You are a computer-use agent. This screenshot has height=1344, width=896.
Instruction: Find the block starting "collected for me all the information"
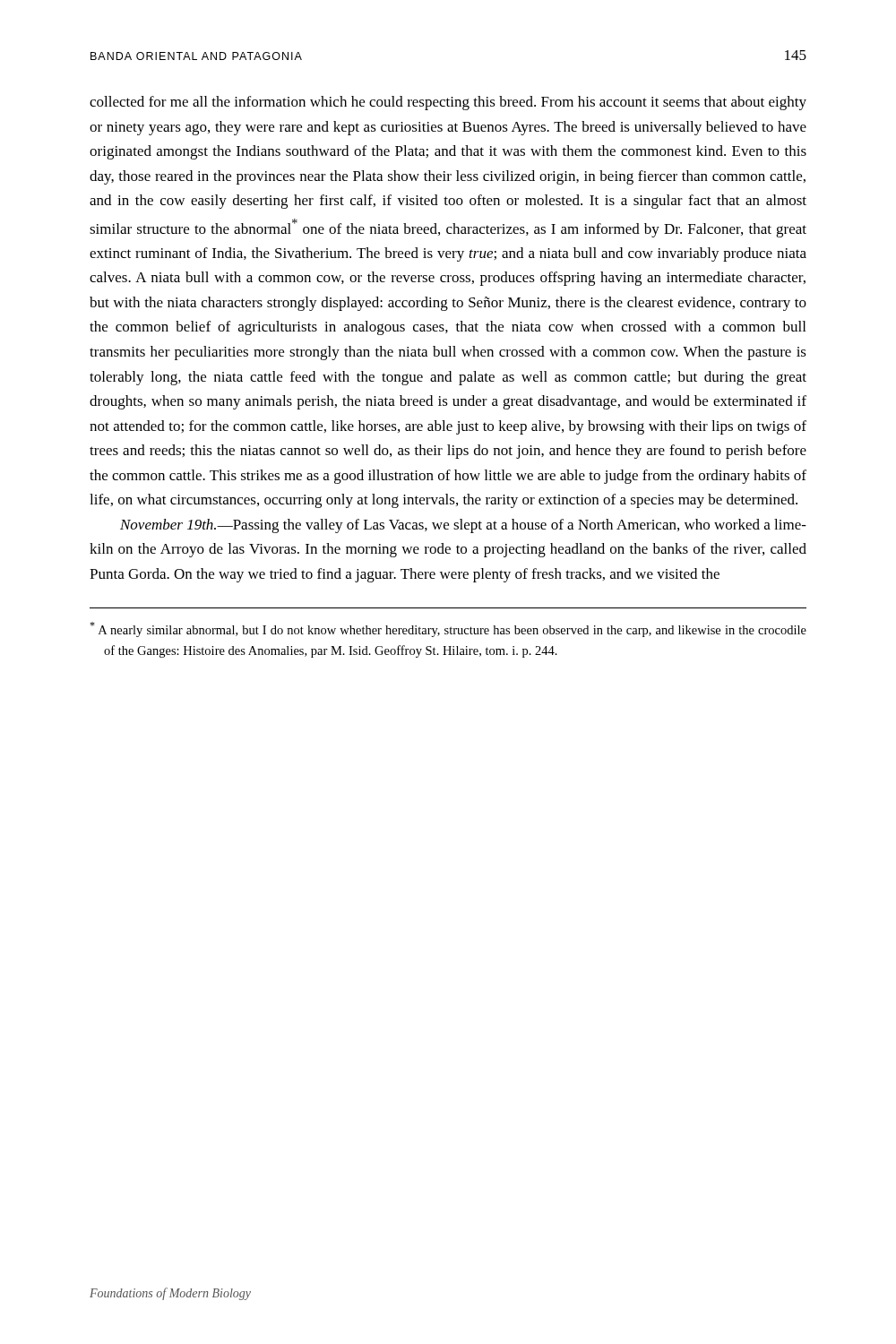click(x=448, y=301)
